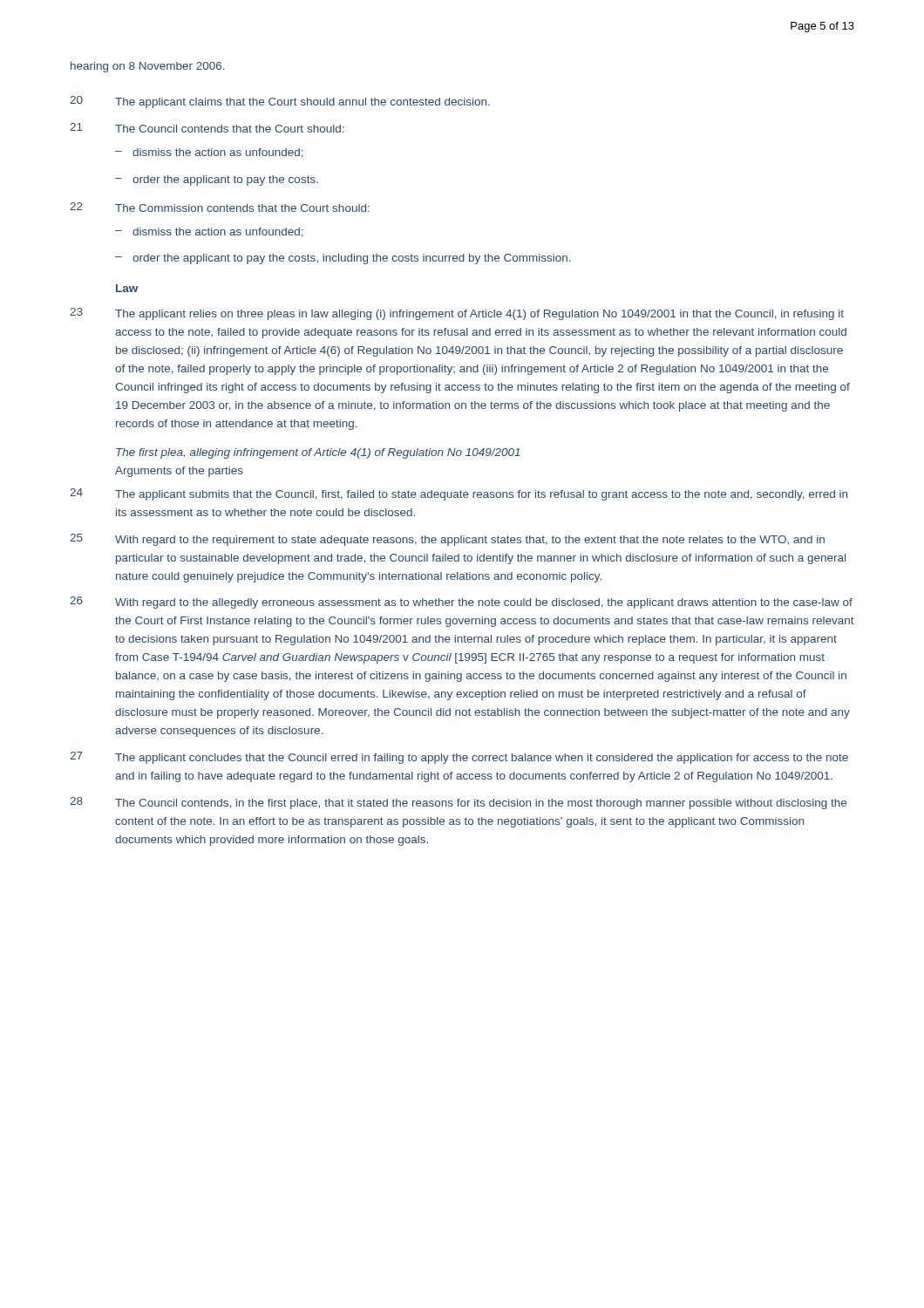Point to the element starting "25 With regard to the requirement"
The width and height of the screenshot is (924, 1308).
click(462, 558)
